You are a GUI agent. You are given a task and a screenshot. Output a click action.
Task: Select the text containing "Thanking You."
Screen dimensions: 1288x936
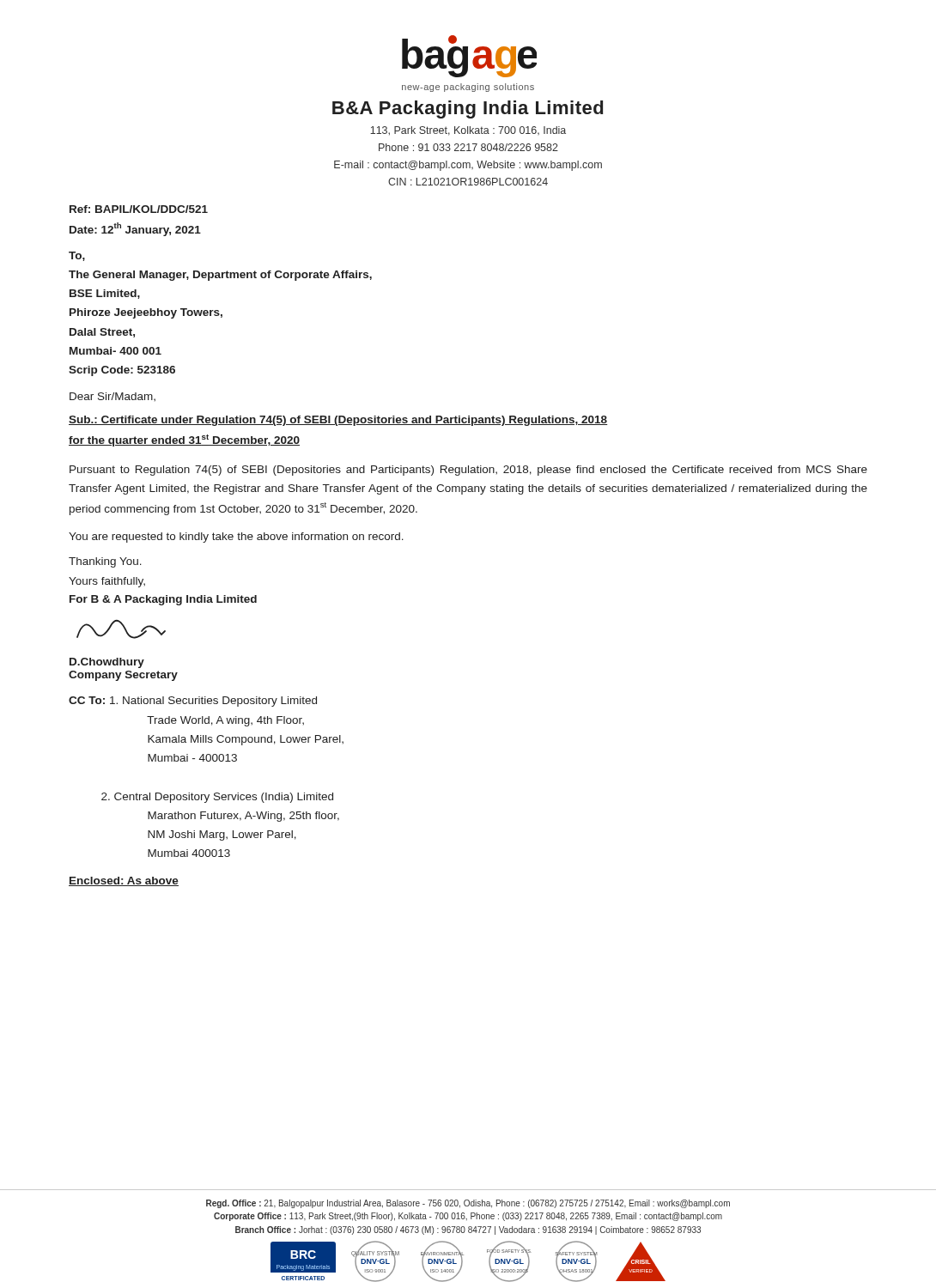click(x=105, y=561)
